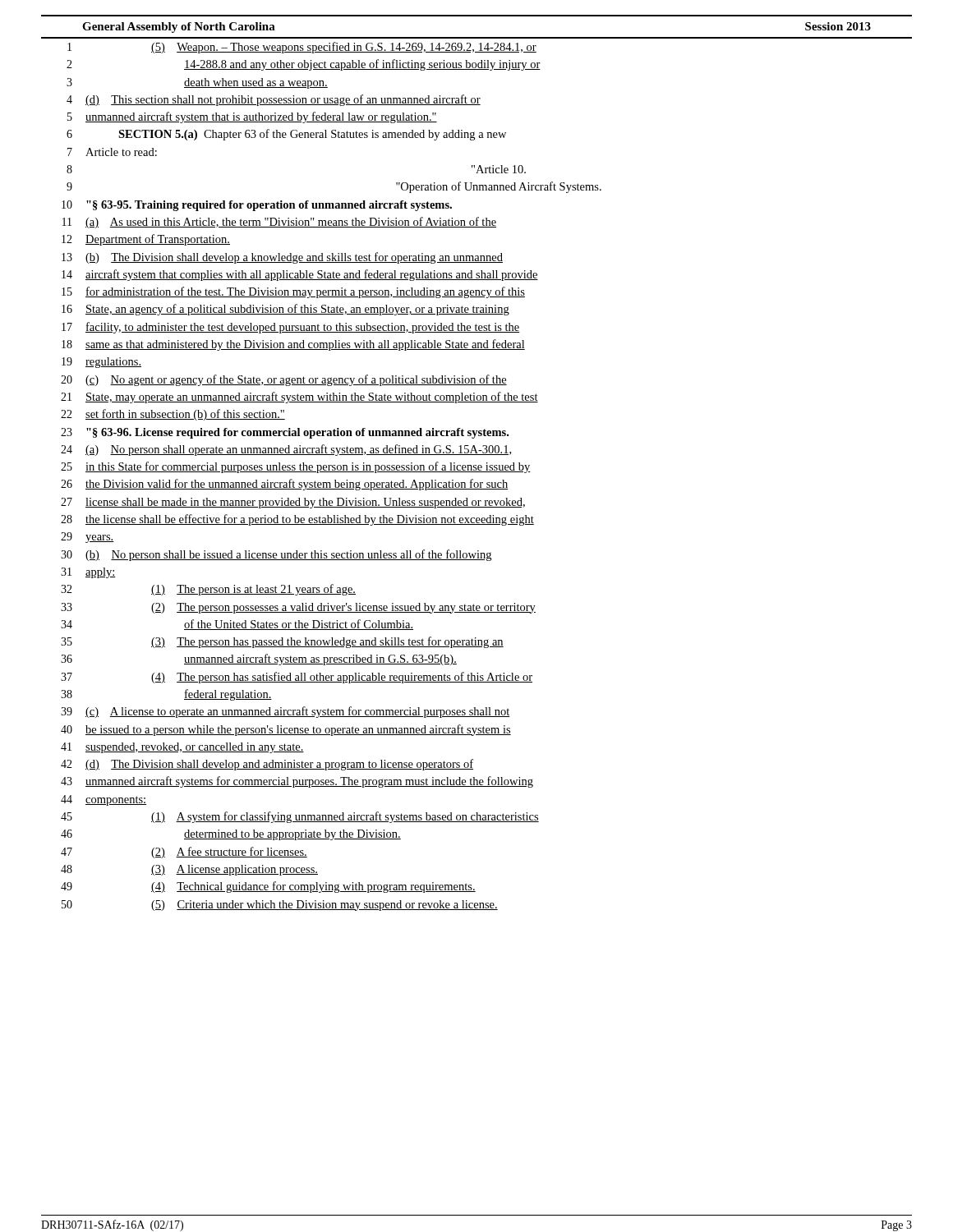Viewport: 953px width, 1232px height.
Task: Point to "8 "Article 10."
Action: tap(476, 170)
